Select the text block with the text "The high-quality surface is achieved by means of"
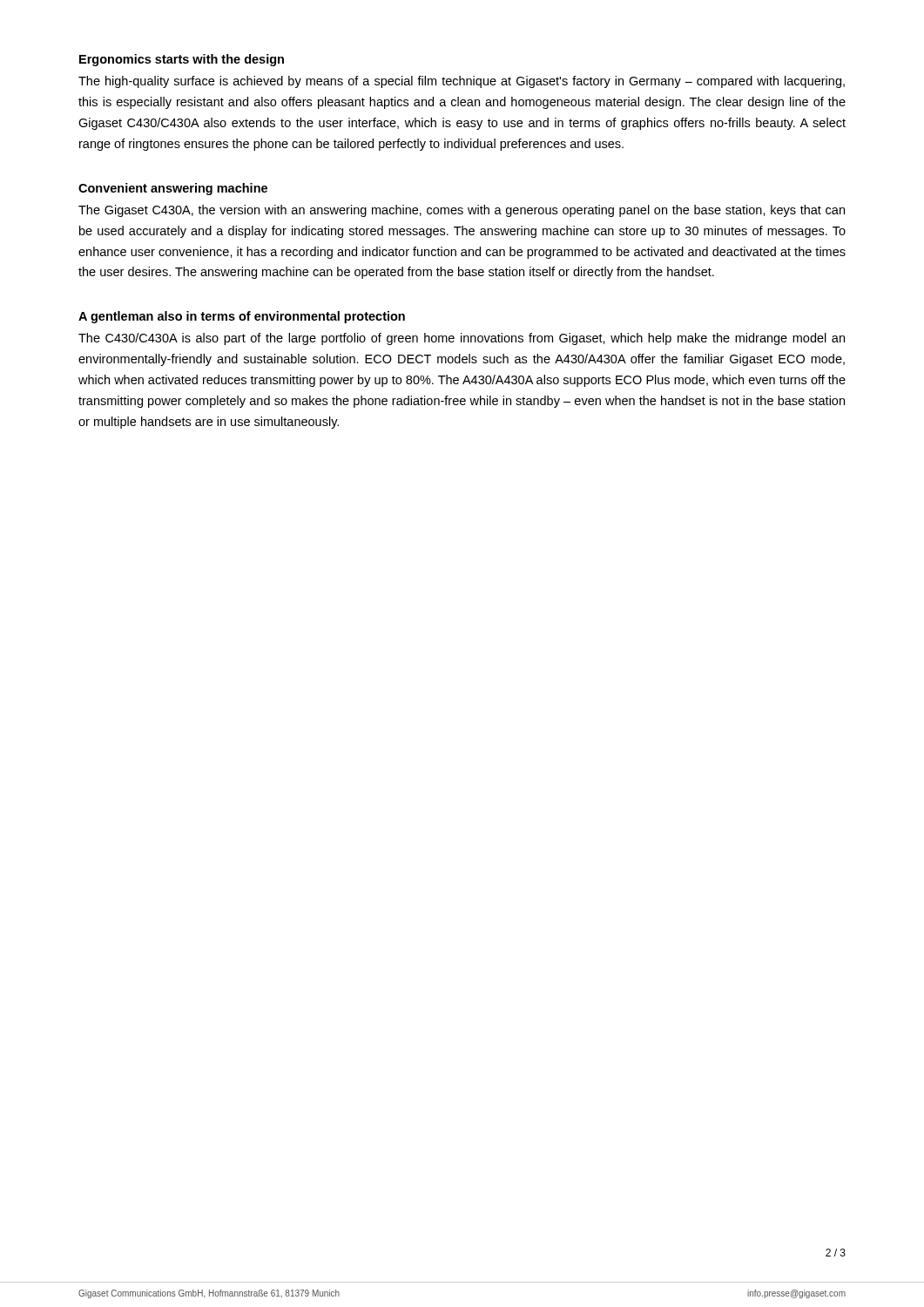Viewport: 924px width, 1307px height. point(462,112)
